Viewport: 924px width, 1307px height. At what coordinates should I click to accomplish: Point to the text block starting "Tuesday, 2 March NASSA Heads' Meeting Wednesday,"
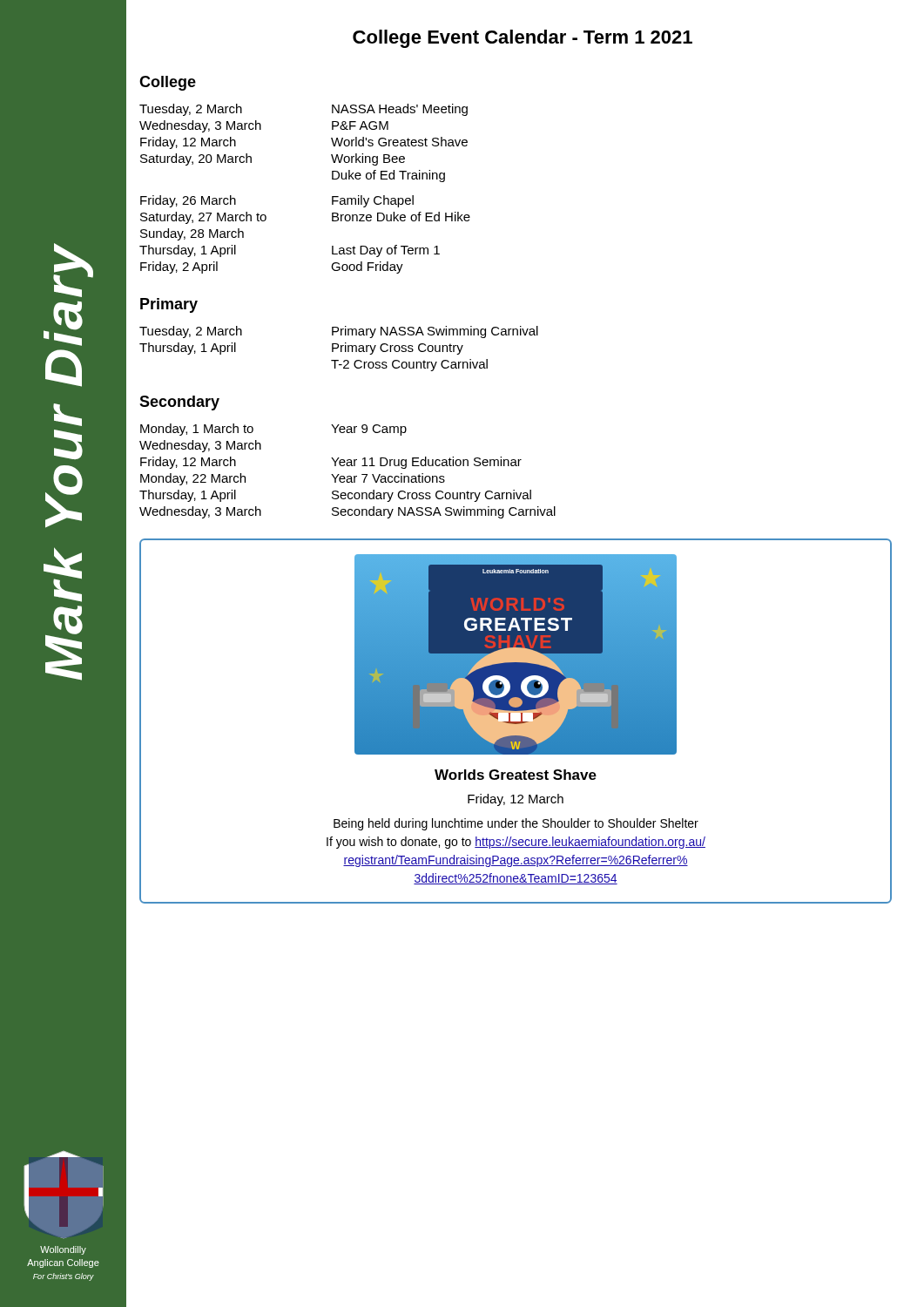184,109
